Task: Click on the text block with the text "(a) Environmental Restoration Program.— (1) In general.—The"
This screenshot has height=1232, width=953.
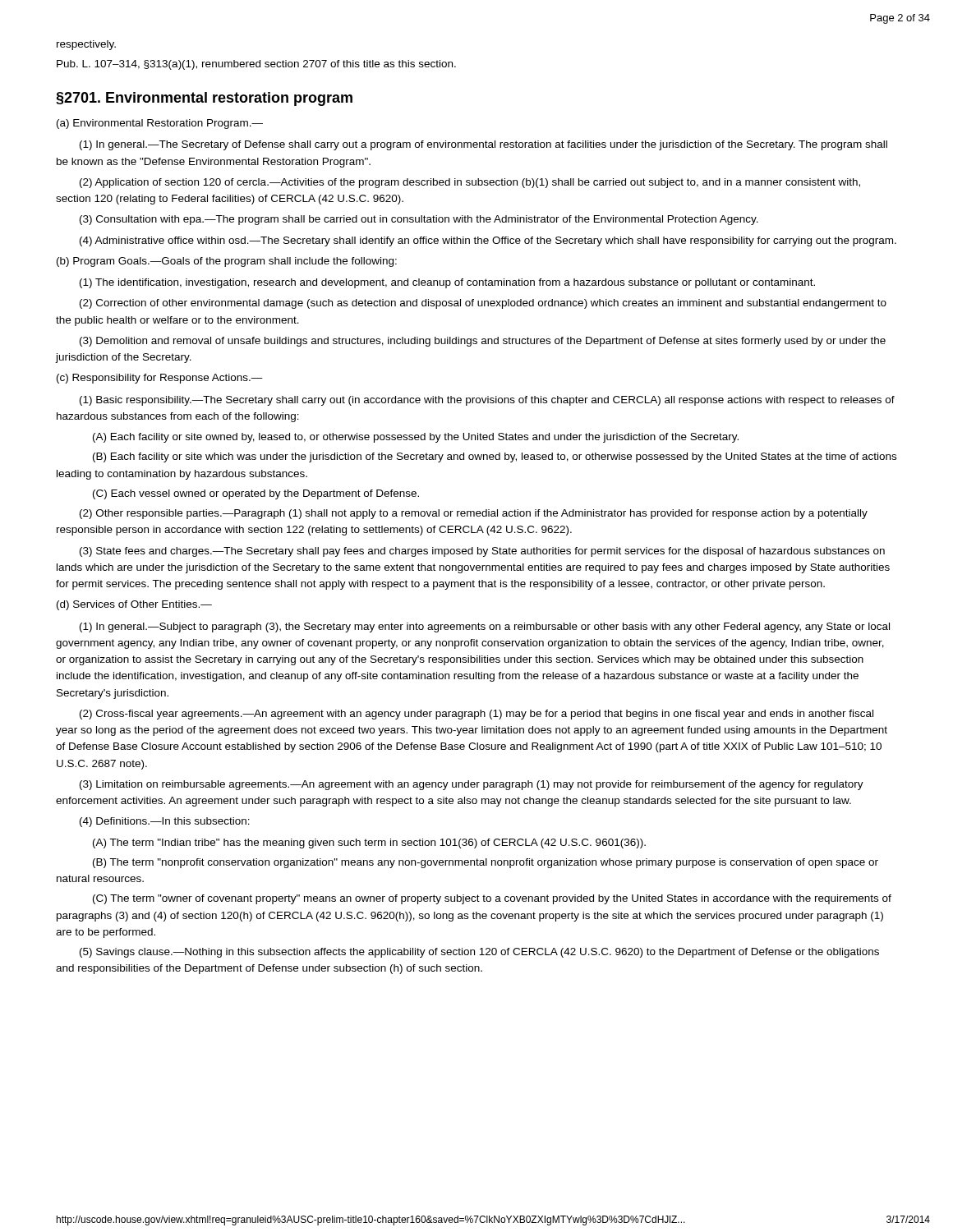Action: [476, 182]
